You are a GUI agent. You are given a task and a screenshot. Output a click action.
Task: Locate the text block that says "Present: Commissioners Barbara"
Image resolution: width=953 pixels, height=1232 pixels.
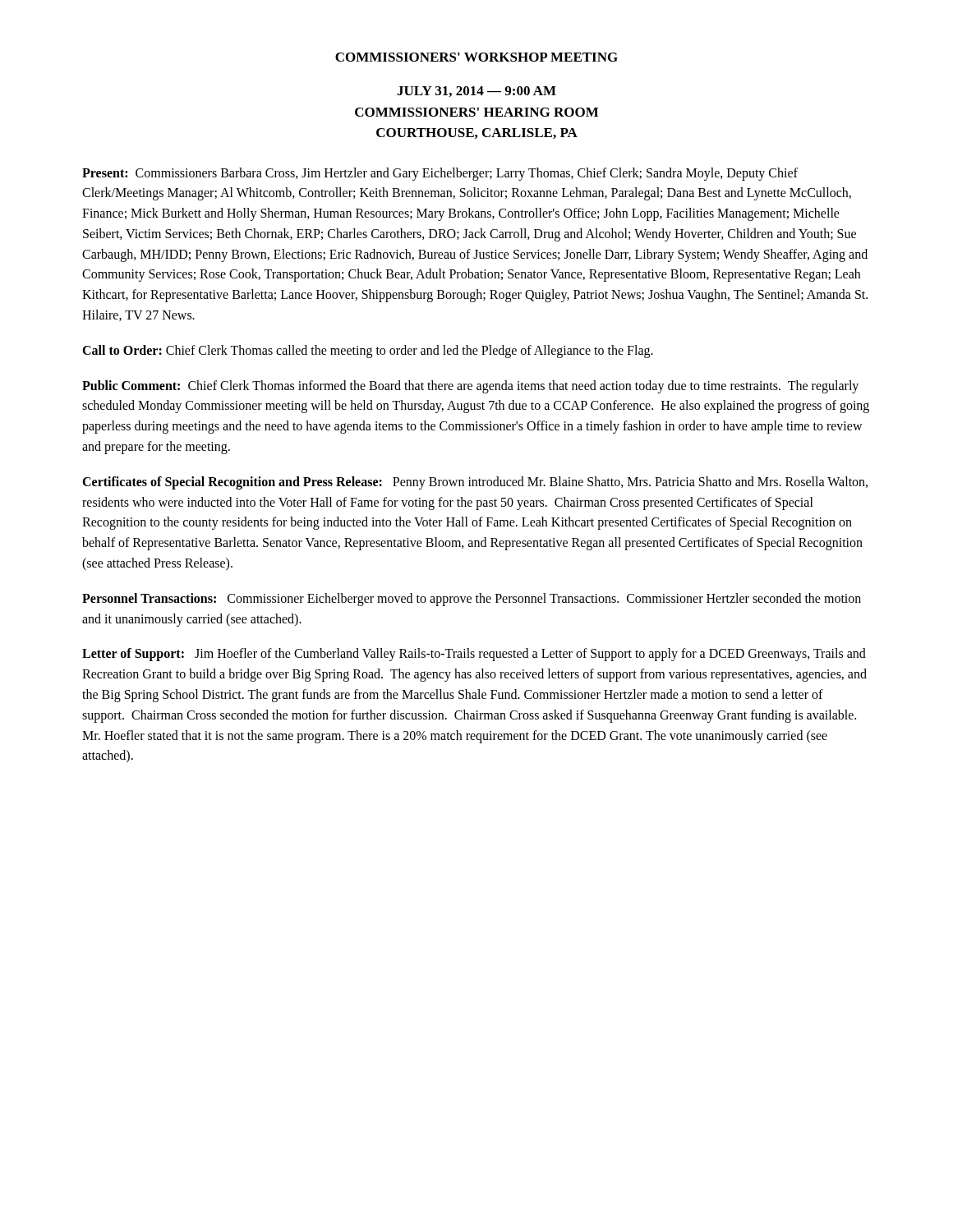(x=476, y=244)
